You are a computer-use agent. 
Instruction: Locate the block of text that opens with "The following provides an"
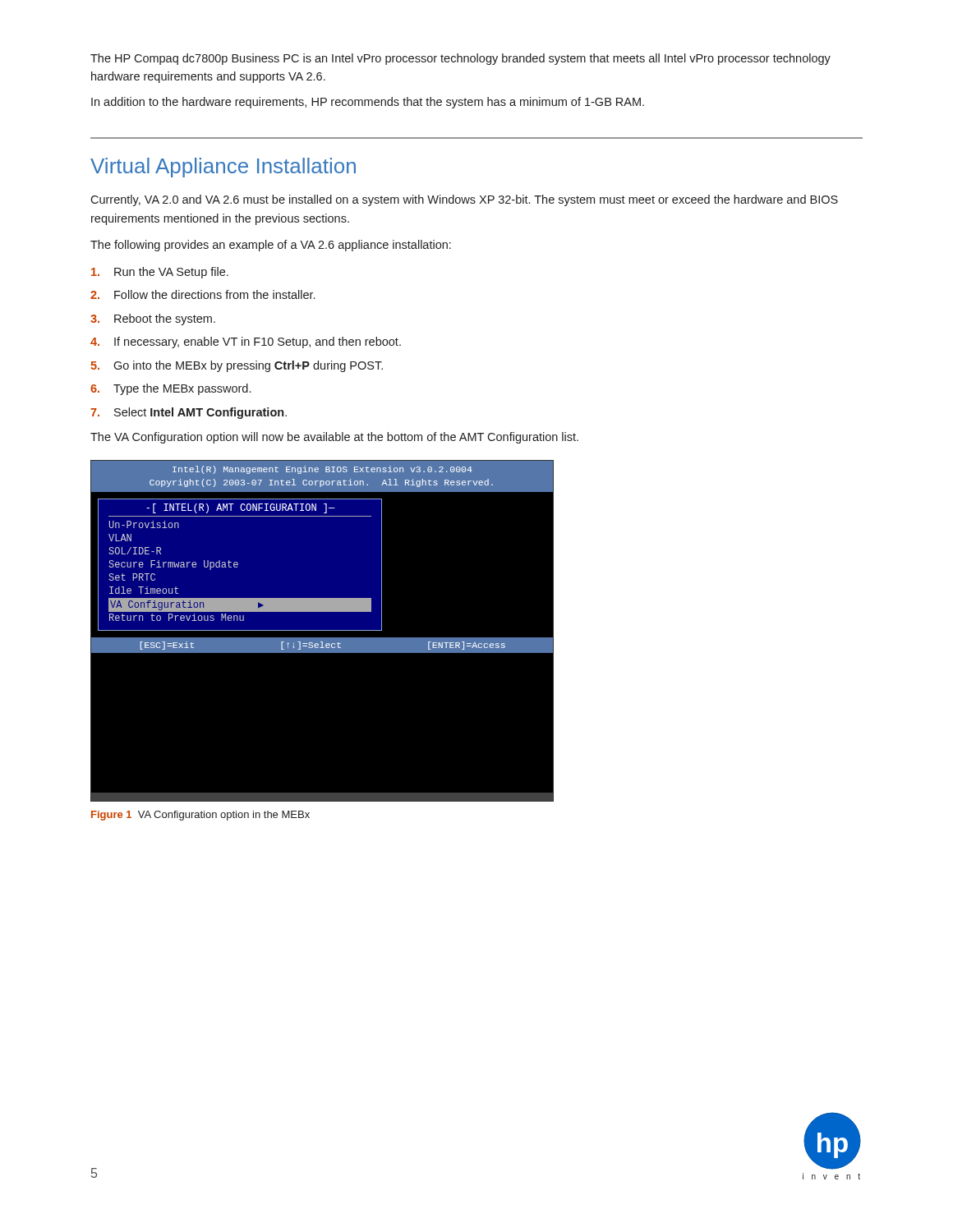click(271, 245)
